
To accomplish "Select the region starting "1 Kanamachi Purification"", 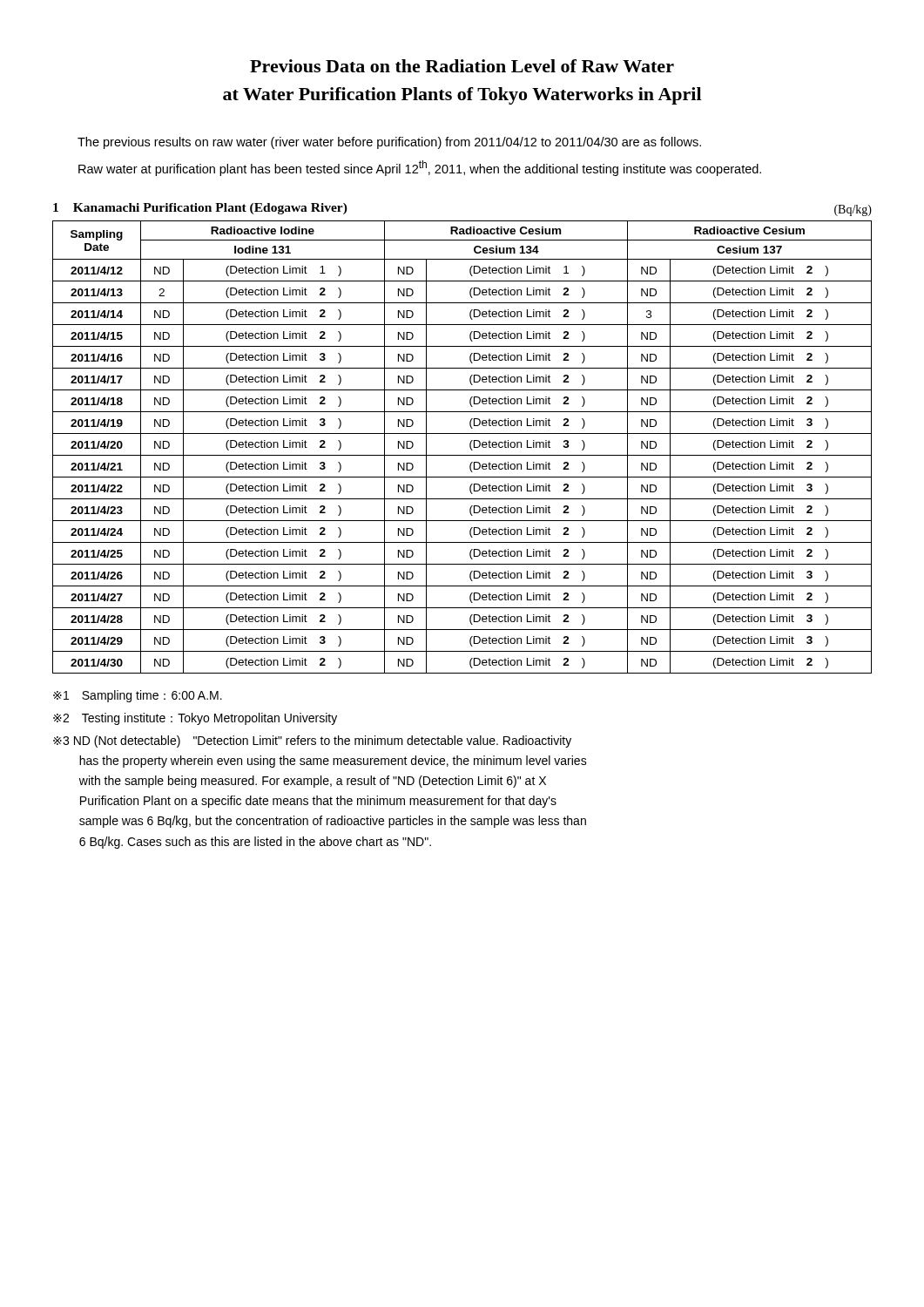I will coord(207,210).
